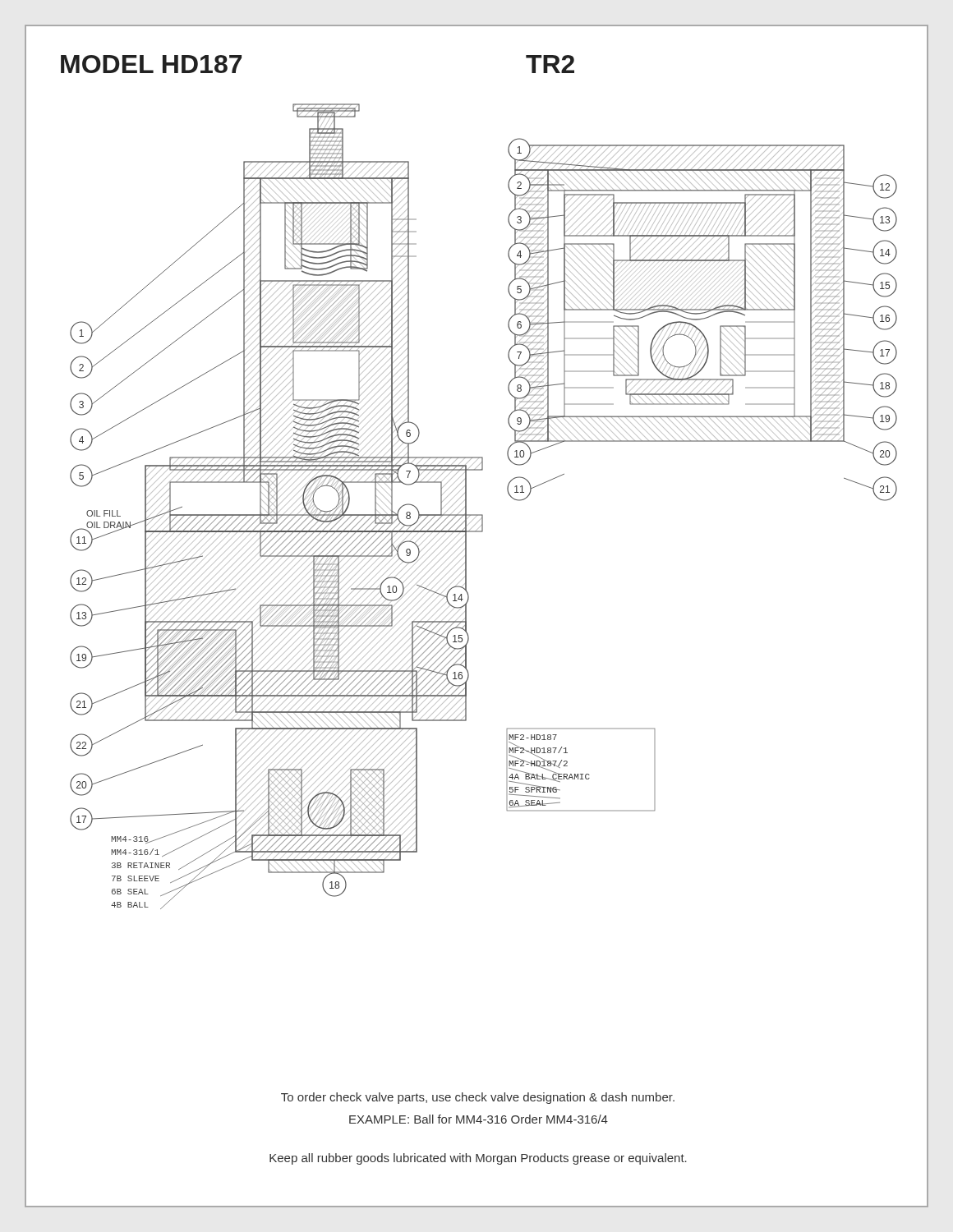Select the element starting "Keep all rubber goods lubricated with Morgan Products"
This screenshot has height=1232, width=953.
pyautogui.click(x=478, y=1158)
